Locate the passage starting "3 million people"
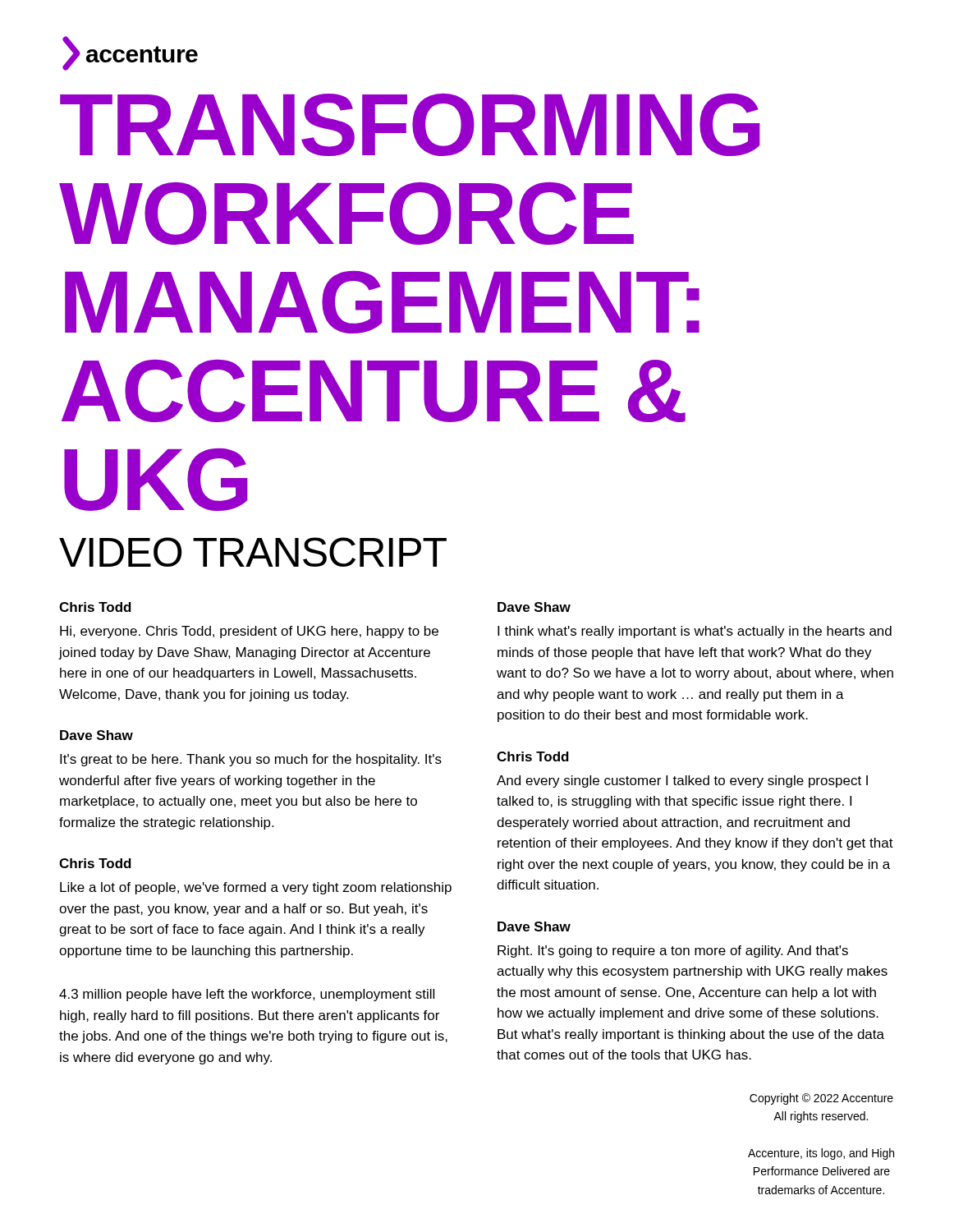Screen dimensions: 1232x954 (x=258, y=1026)
